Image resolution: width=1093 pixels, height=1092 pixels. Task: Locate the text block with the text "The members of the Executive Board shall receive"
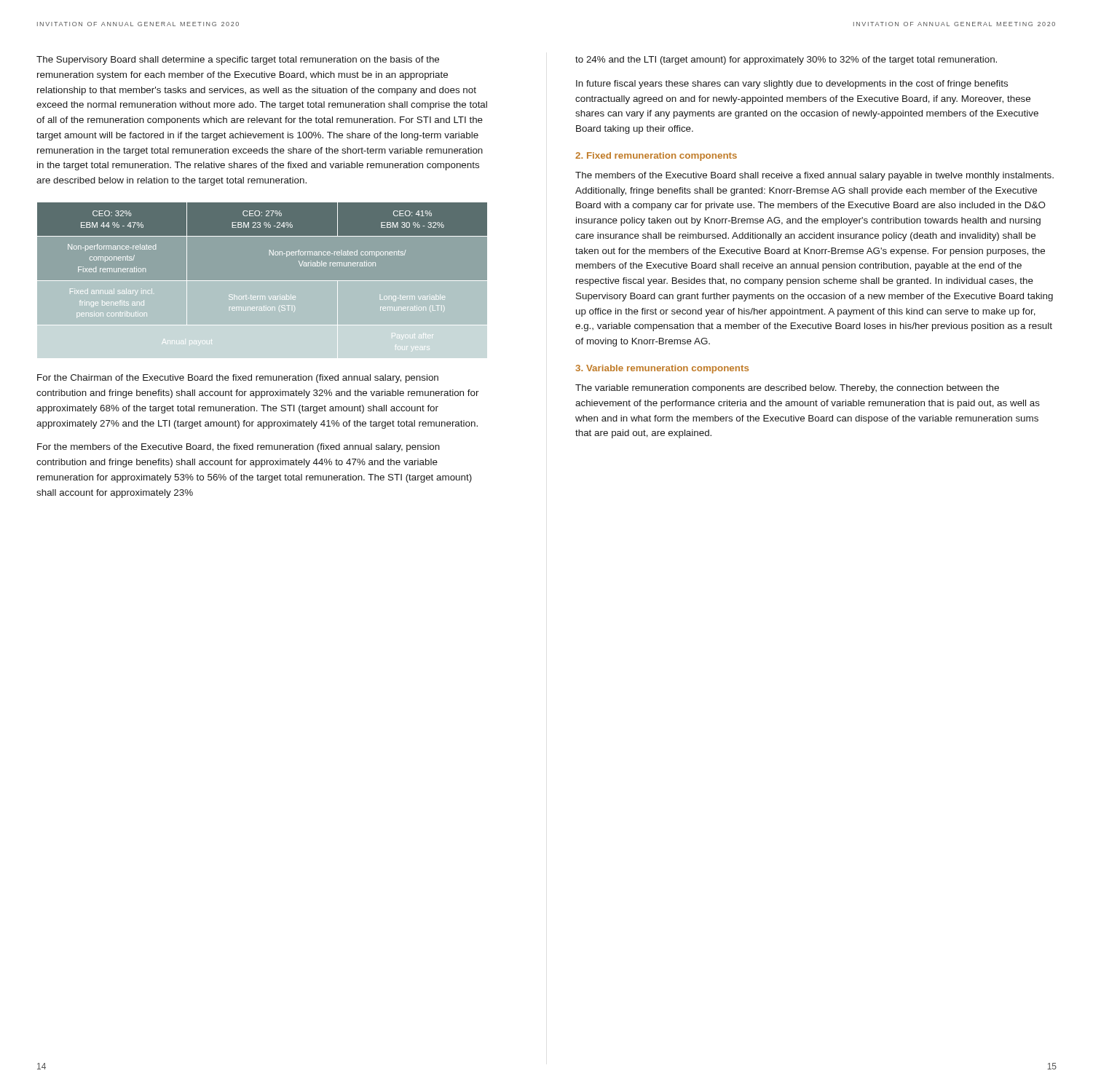pos(815,258)
